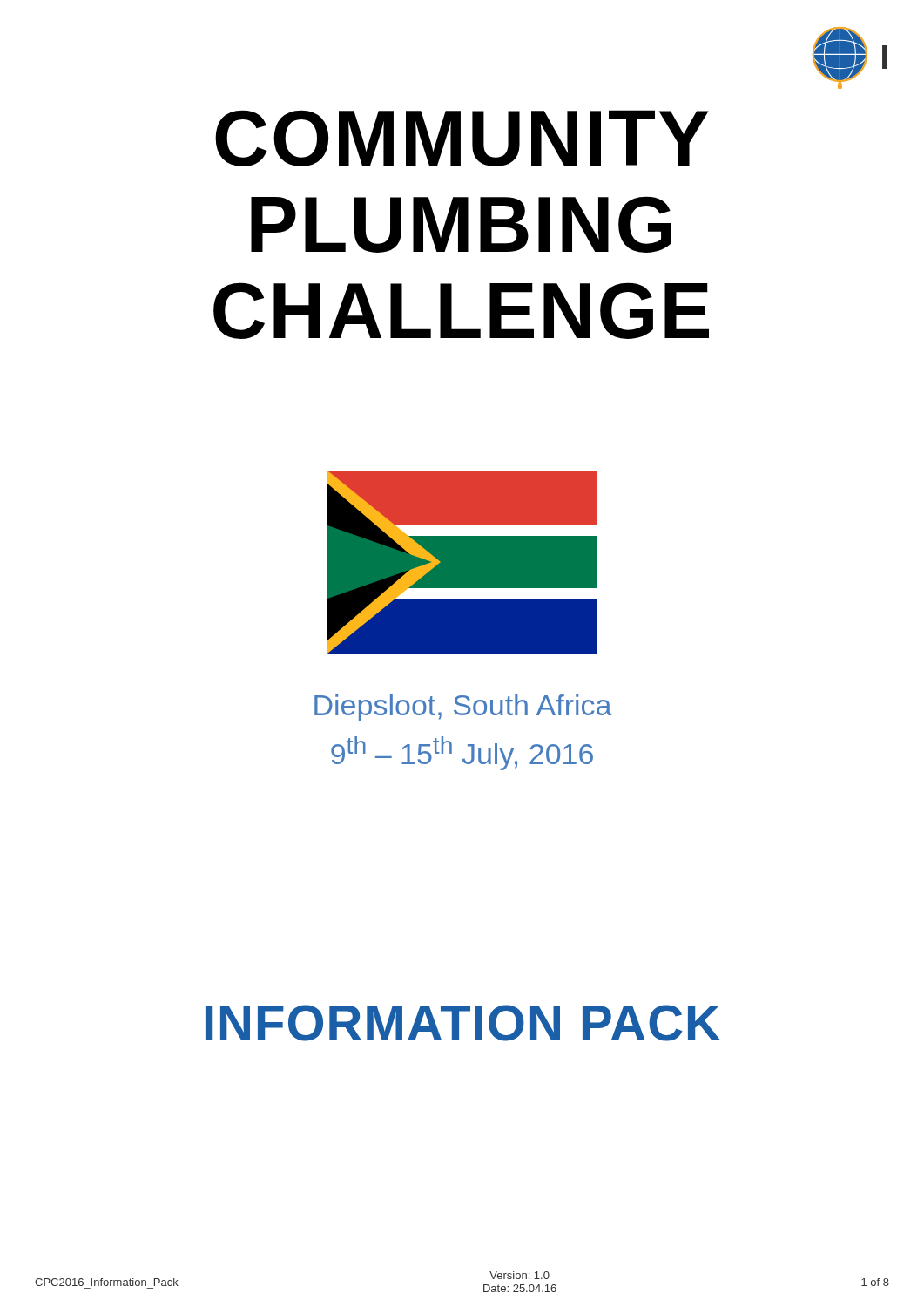The image size is (924, 1307).
Task: Select the region starting "INFORMATION PACK"
Action: (462, 1023)
